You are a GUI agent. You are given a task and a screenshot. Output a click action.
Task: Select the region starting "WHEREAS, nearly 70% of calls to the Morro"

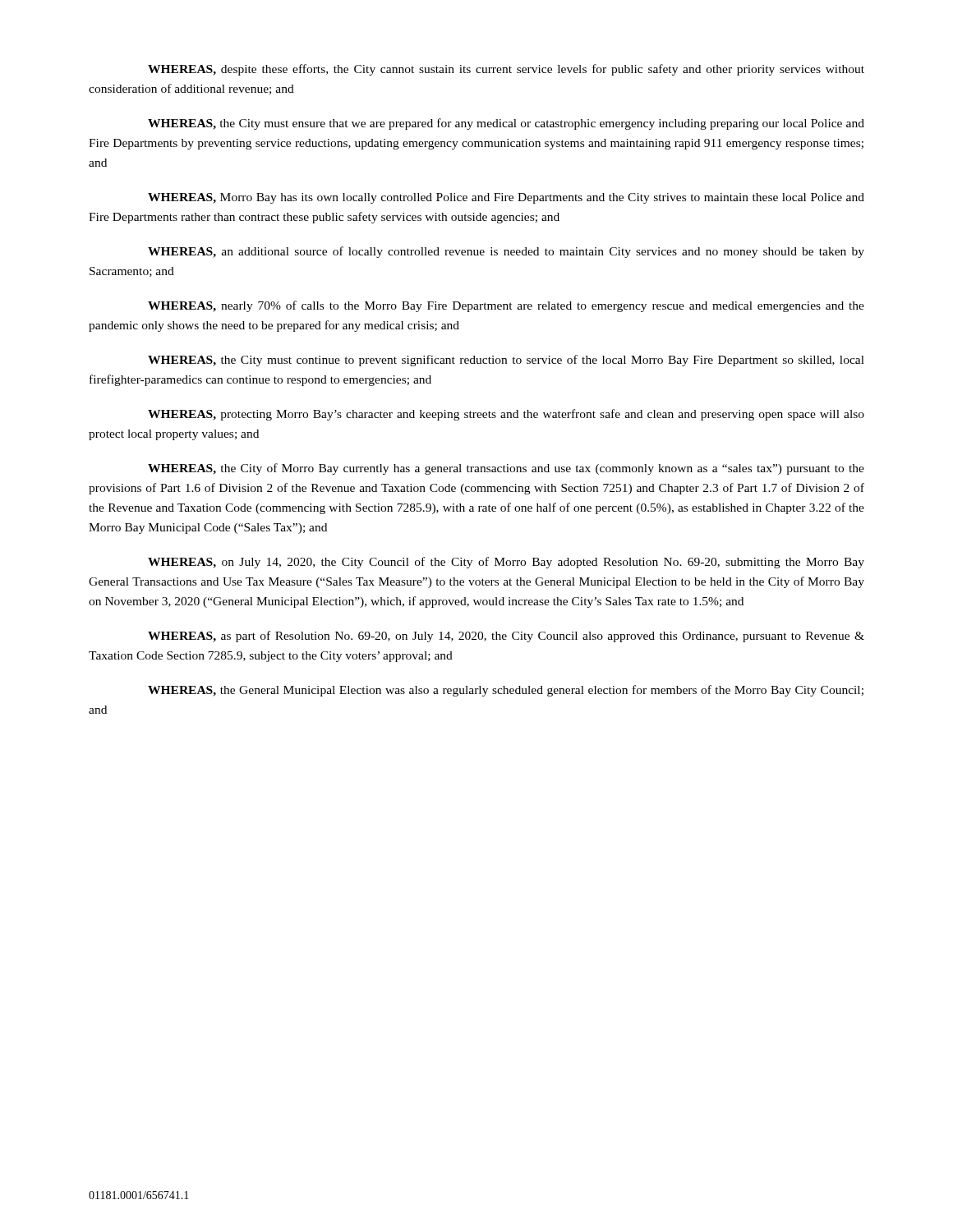[x=476, y=315]
